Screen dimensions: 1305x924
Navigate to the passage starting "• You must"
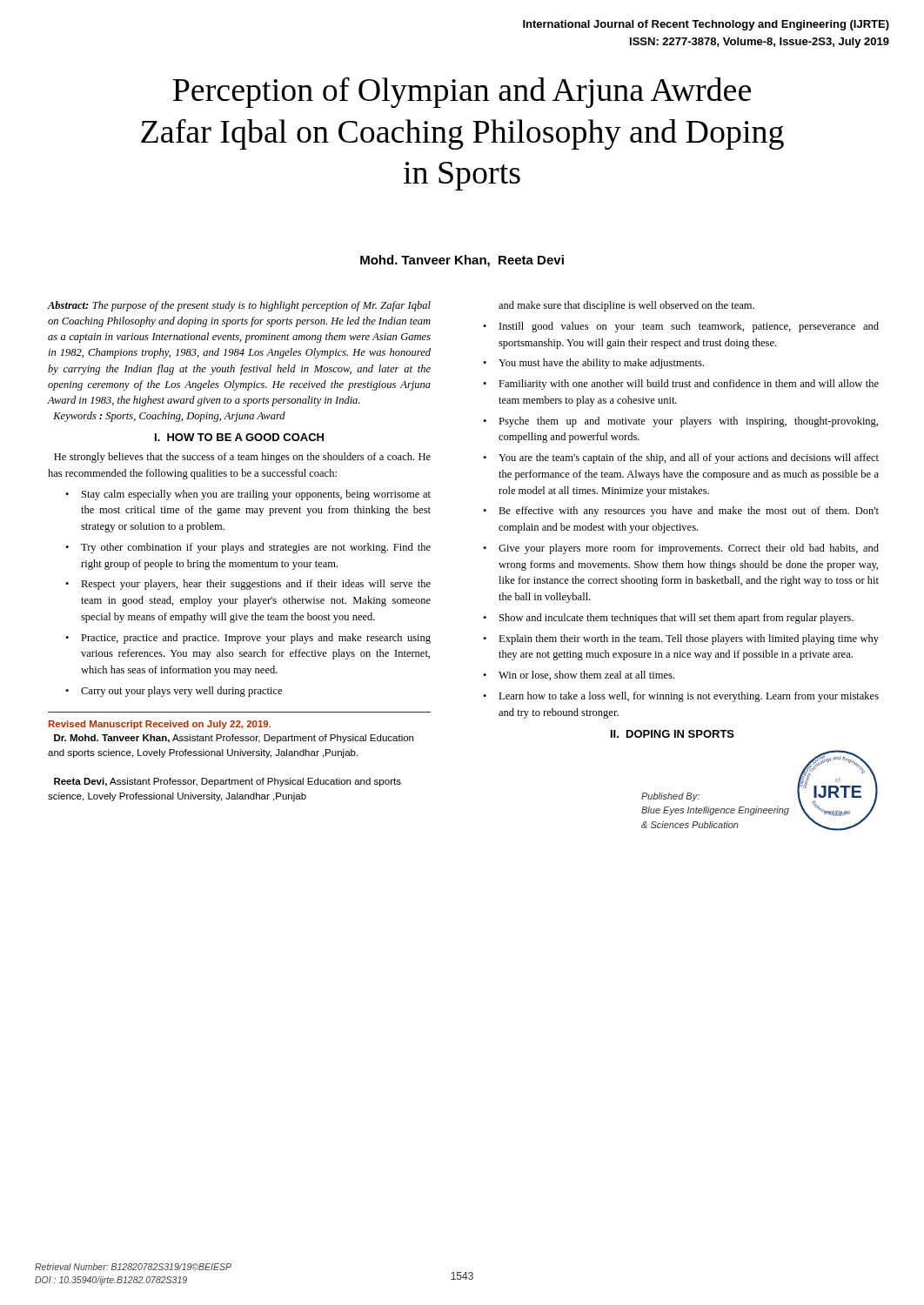click(594, 363)
